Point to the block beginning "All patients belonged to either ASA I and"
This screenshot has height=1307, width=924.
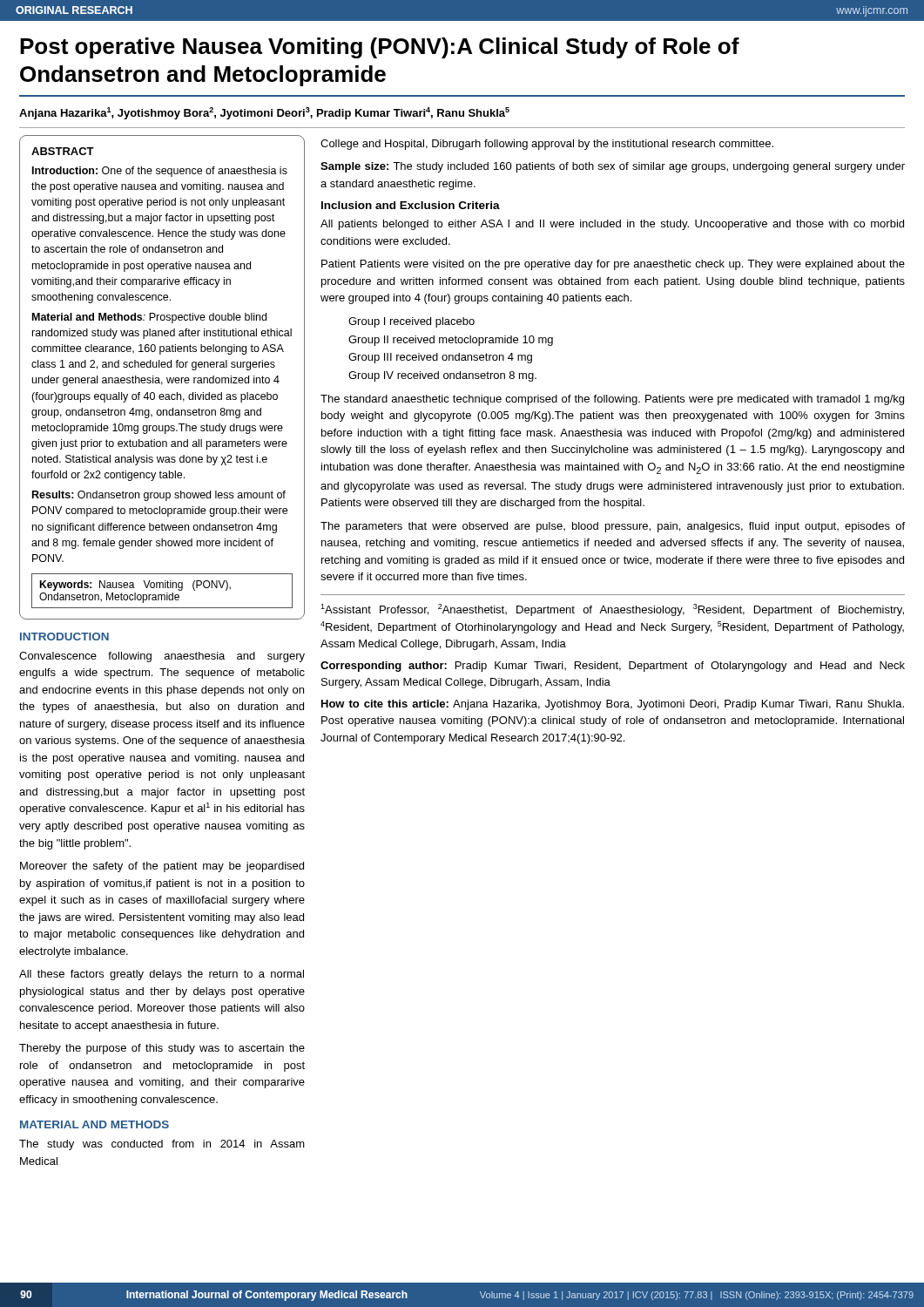point(613,261)
